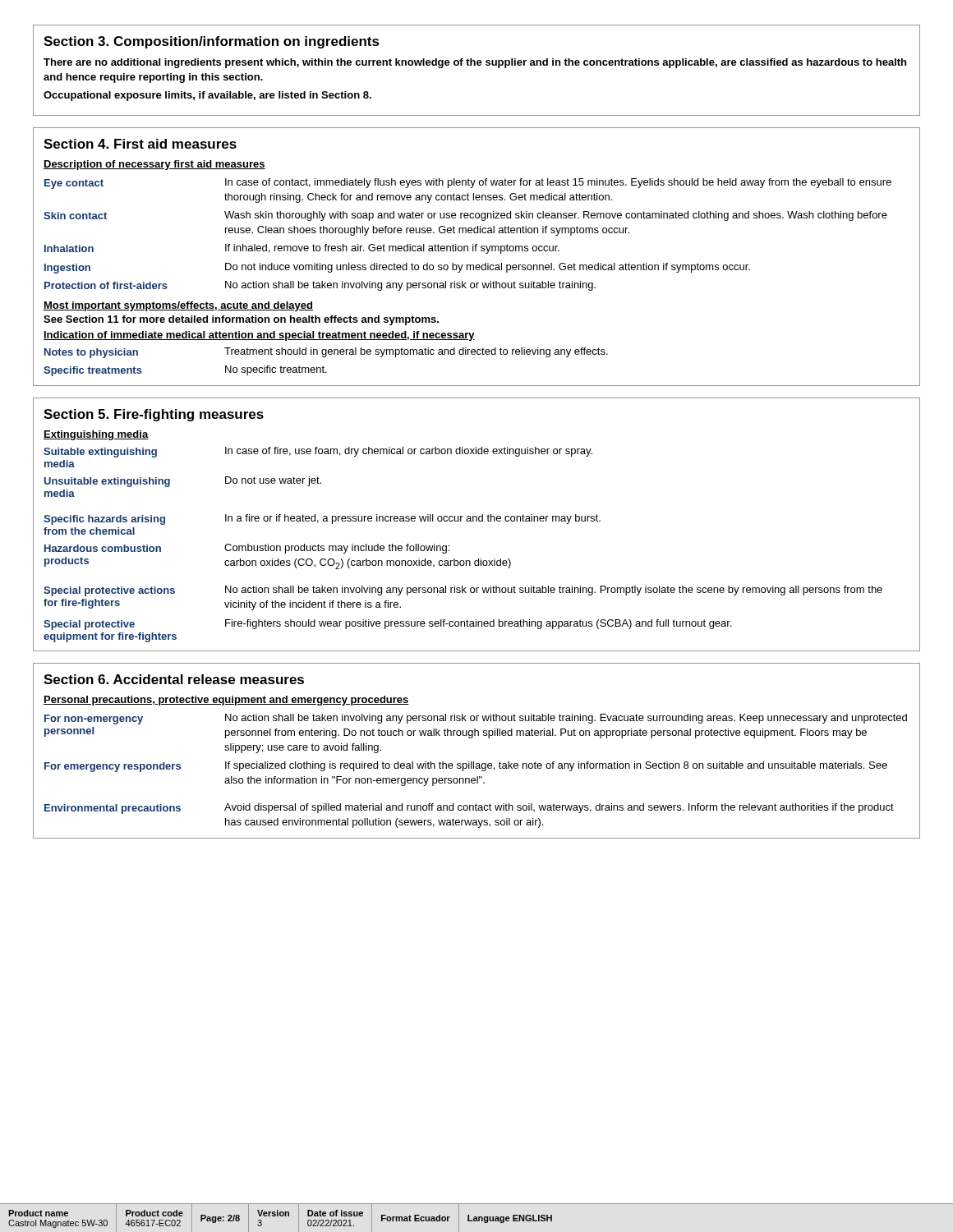953x1232 pixels.
Task: Select the element starting "Section 5. Fire-fighting measures"
Action: pos(476,524)
